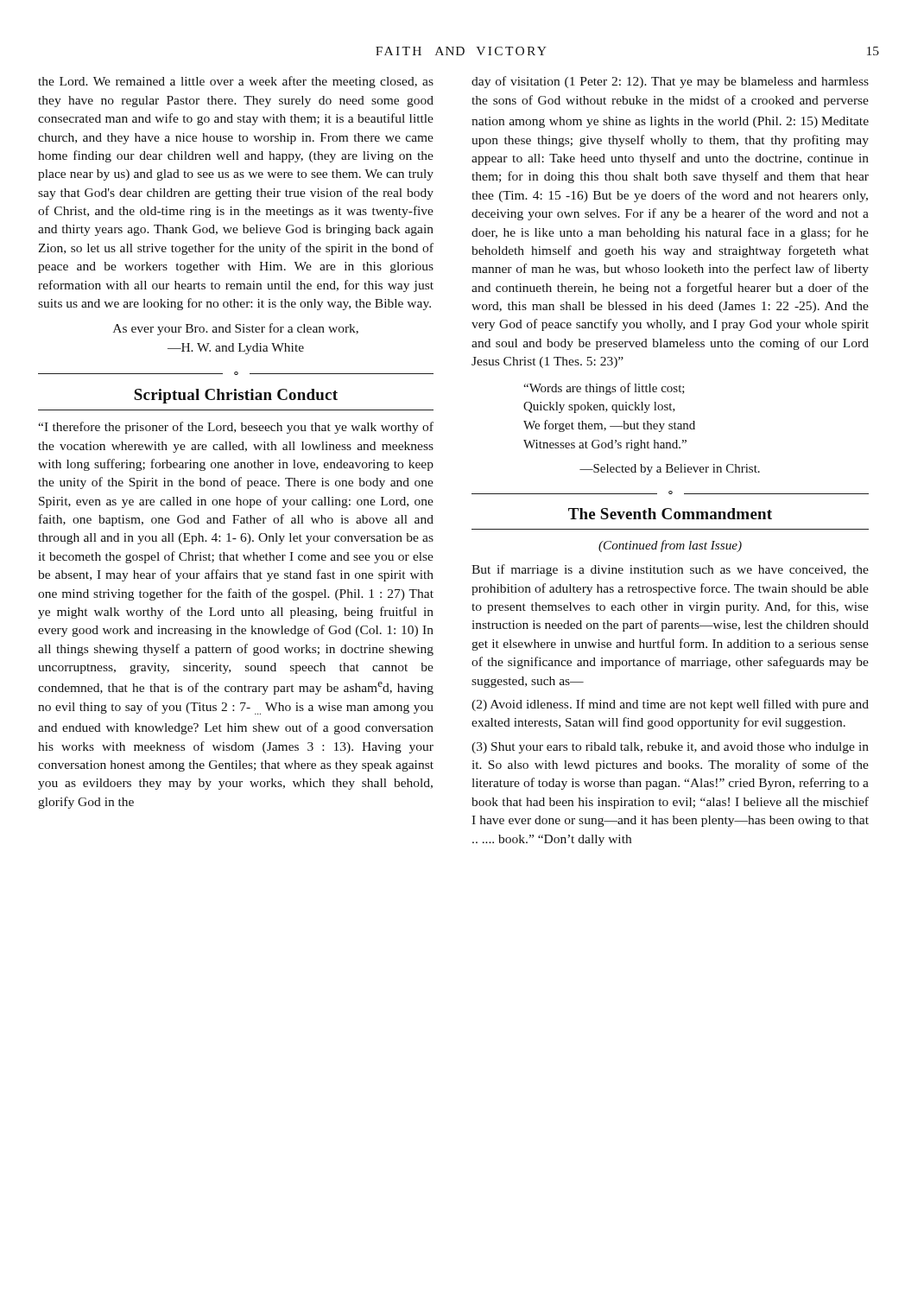
Task: Click on the text containing "—Selected by a Believer in Christ."
Action: 670,468
